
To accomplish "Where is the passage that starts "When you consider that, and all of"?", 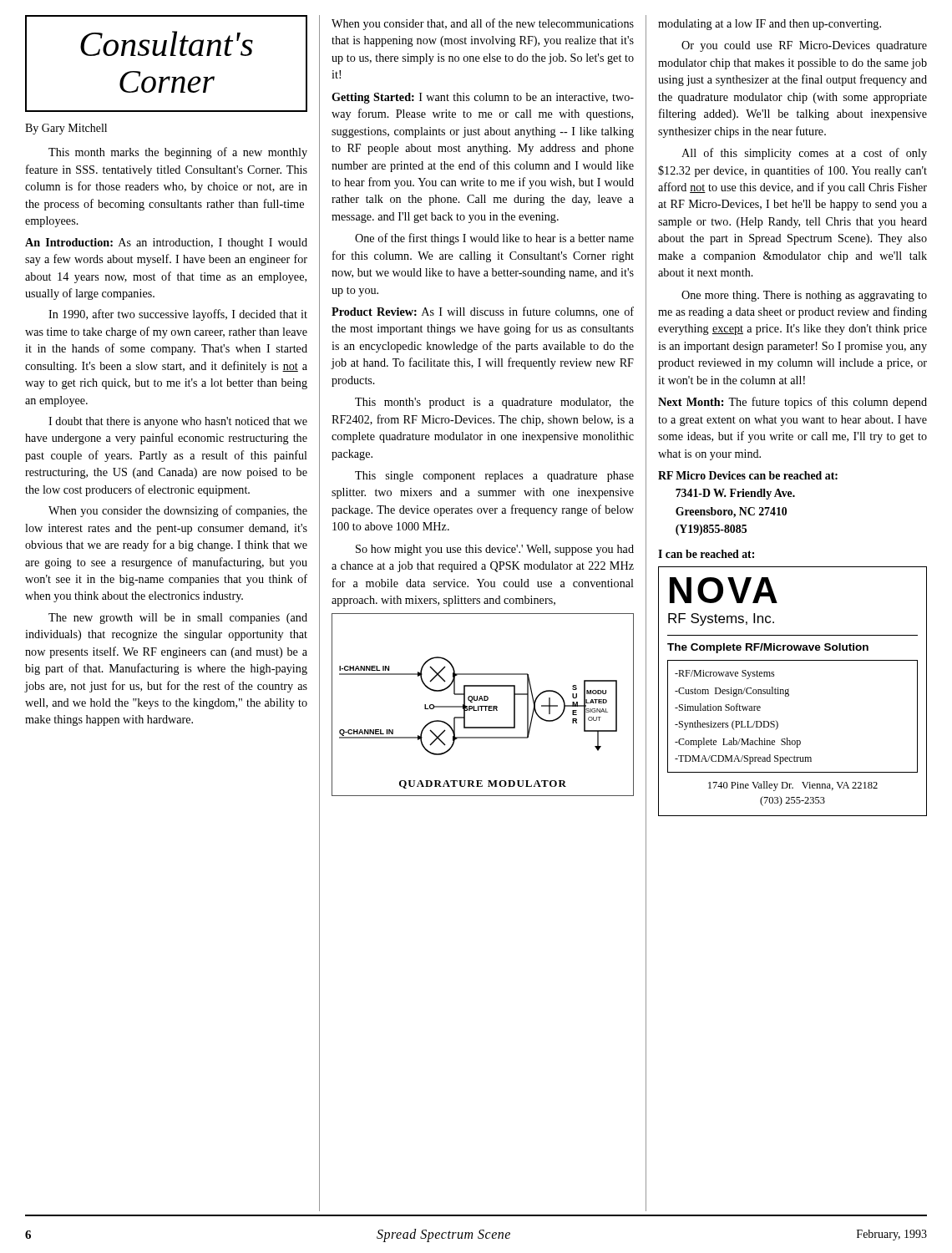I will tap(483, 312).
